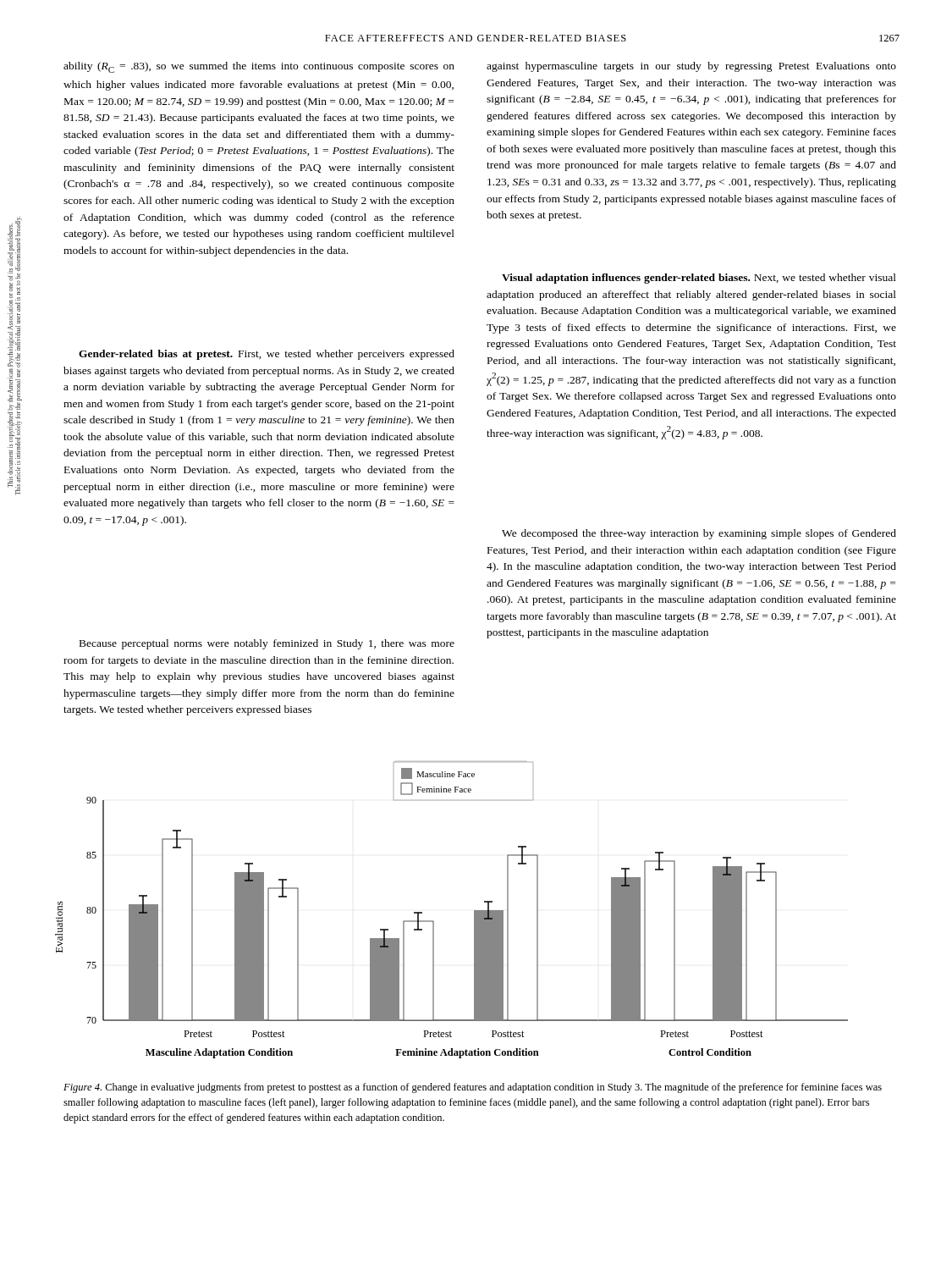Locate a grouped bar chart
The image size is (952, 1270).
tap(476, 923)
